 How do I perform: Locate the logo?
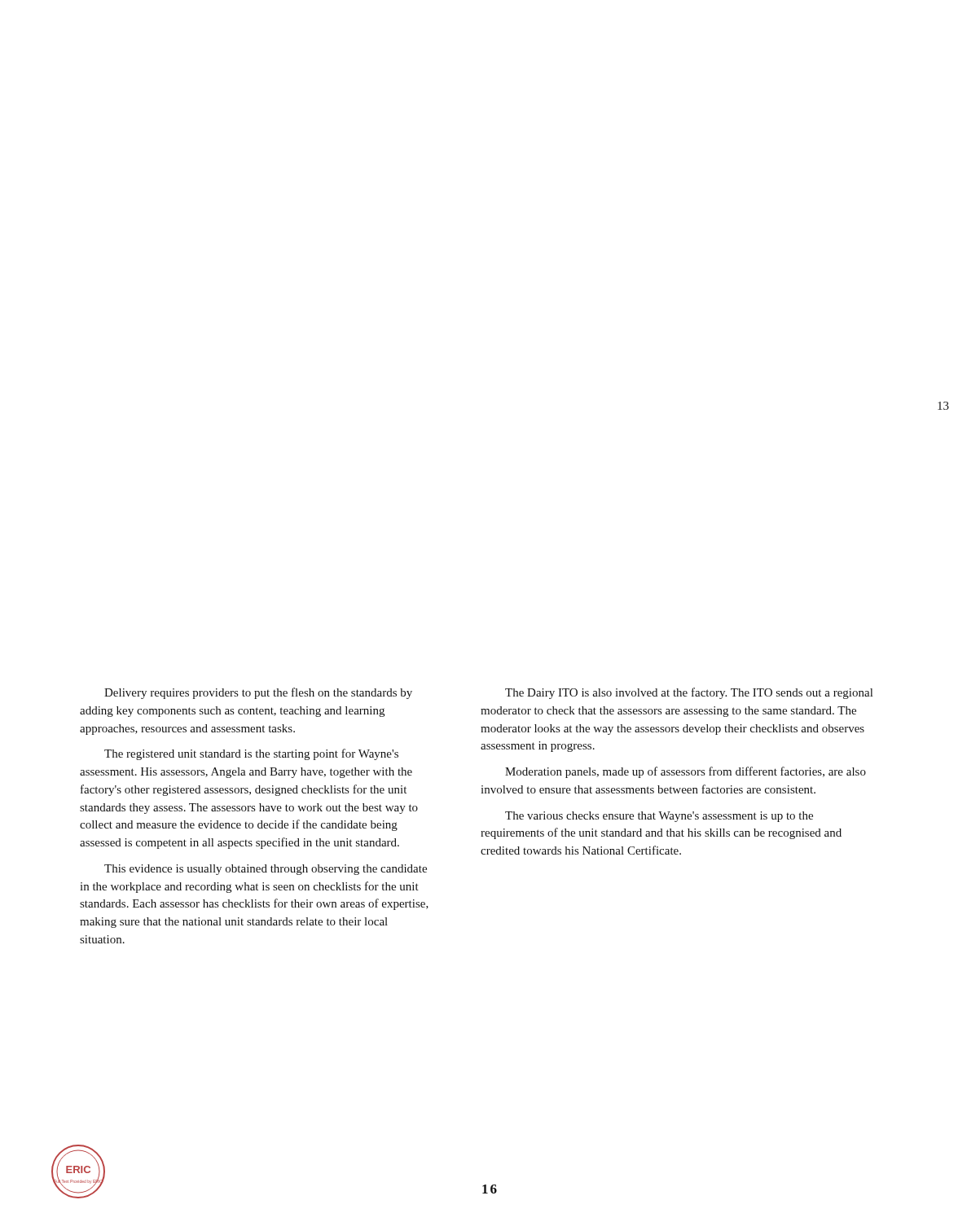pyautogui.click(x=78, y=1171)
